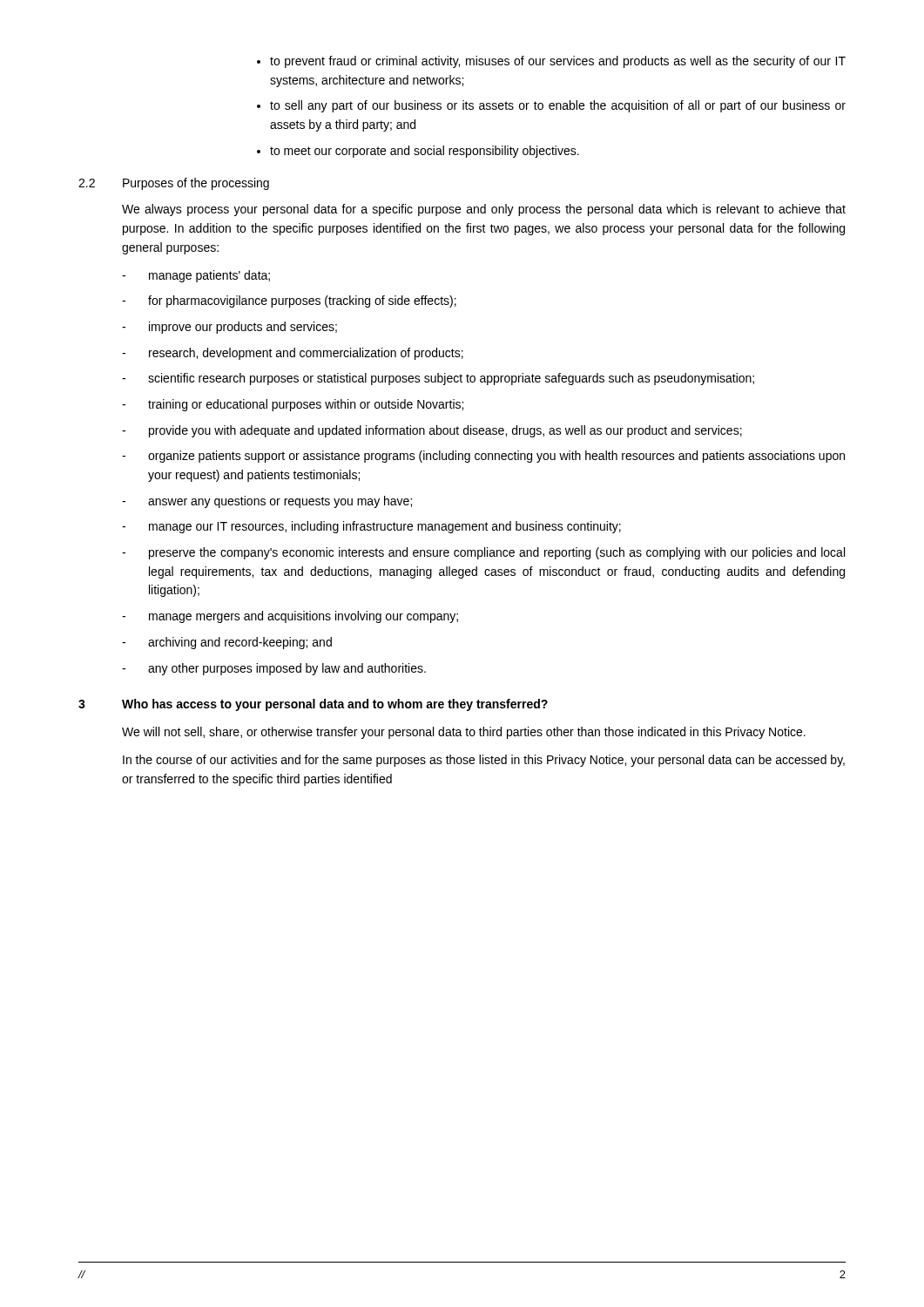924x1307 pixels.
Task: Click on the element starting "- research, development and commercialization of"
Action: point(293,354)
